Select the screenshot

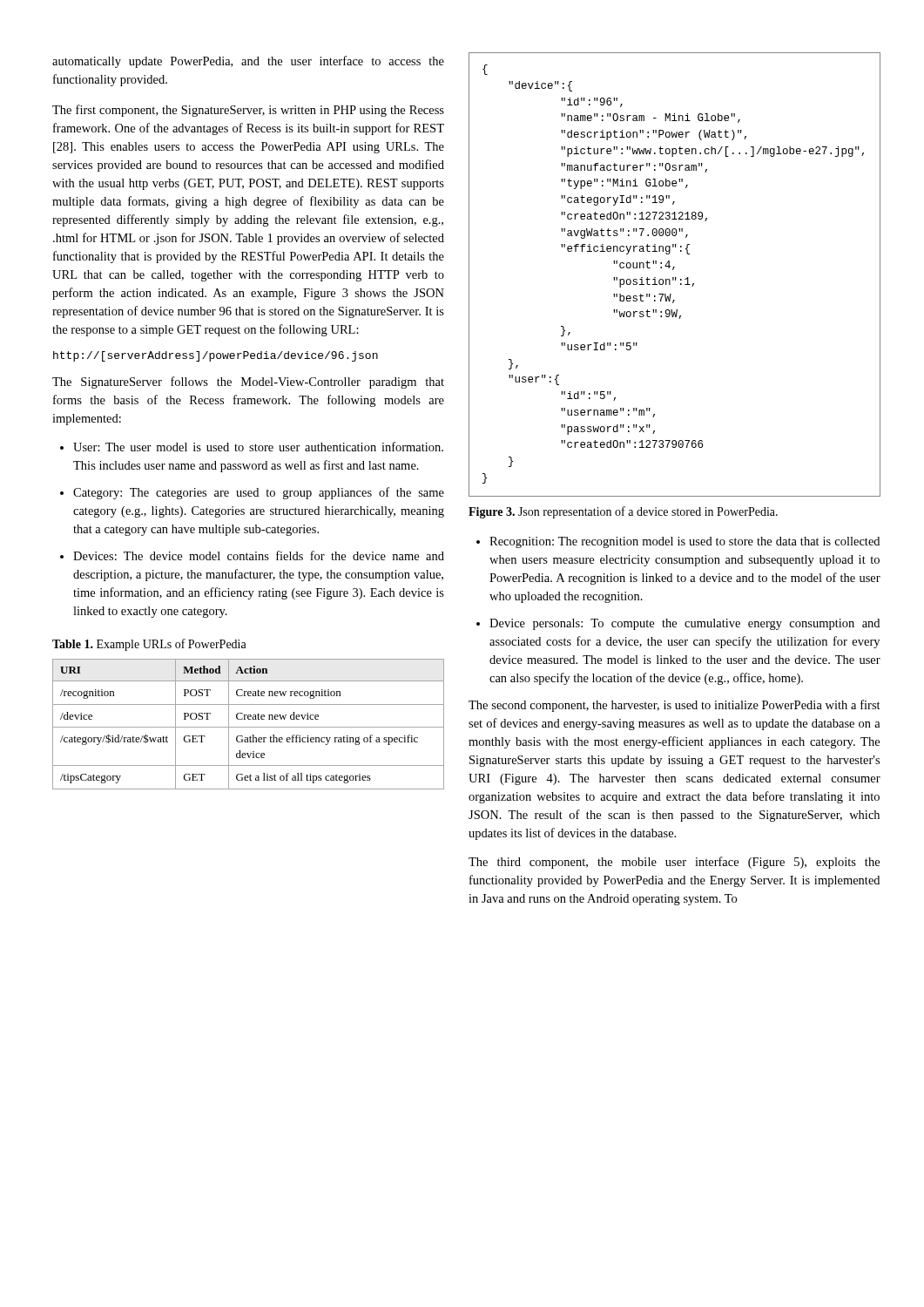click(x=674, y=274)
